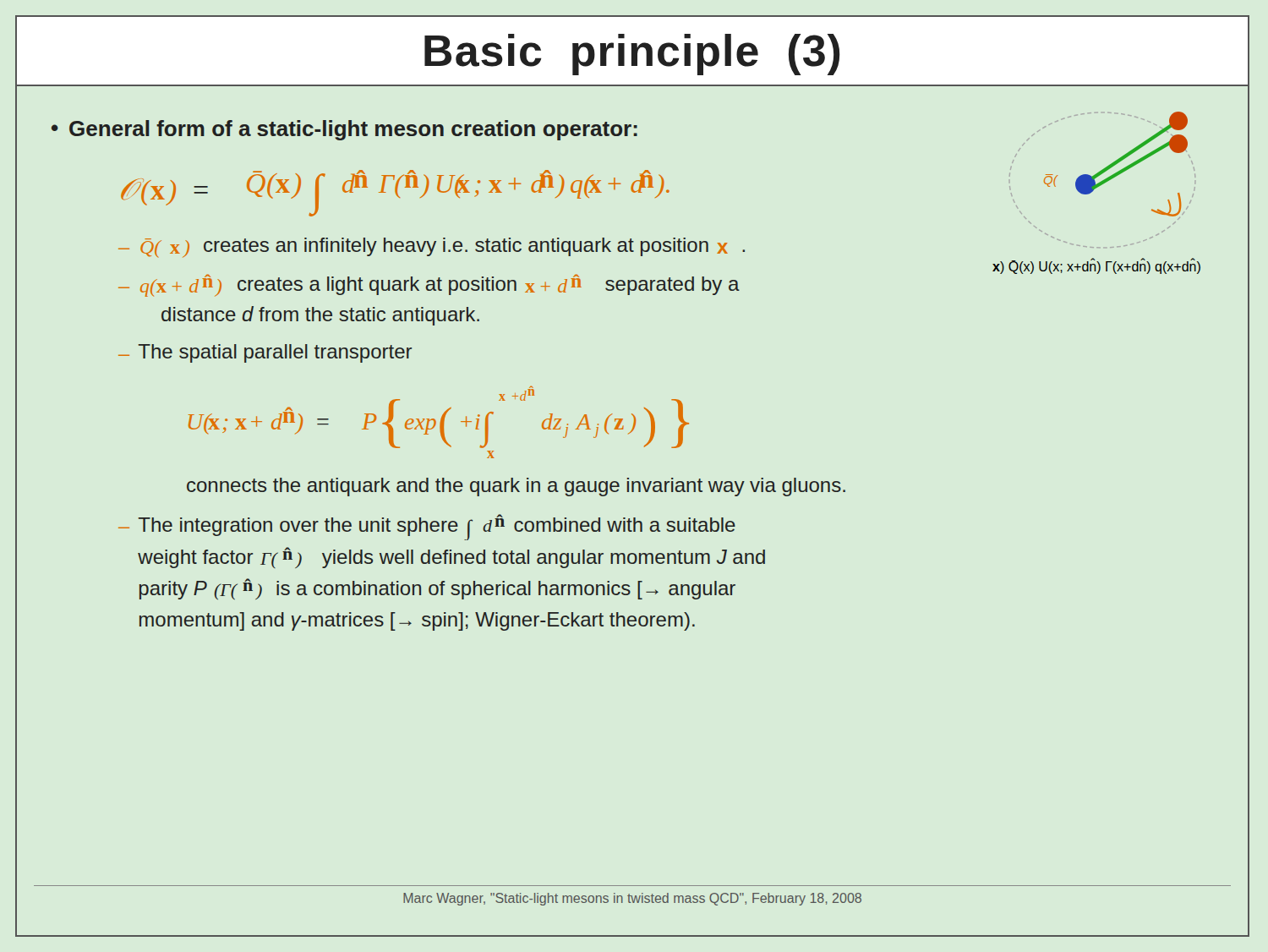Locate the block of text that opens with "– The spatial parallel"
The width and height of the screenshot is (1268, 952).
pos(265,353)
